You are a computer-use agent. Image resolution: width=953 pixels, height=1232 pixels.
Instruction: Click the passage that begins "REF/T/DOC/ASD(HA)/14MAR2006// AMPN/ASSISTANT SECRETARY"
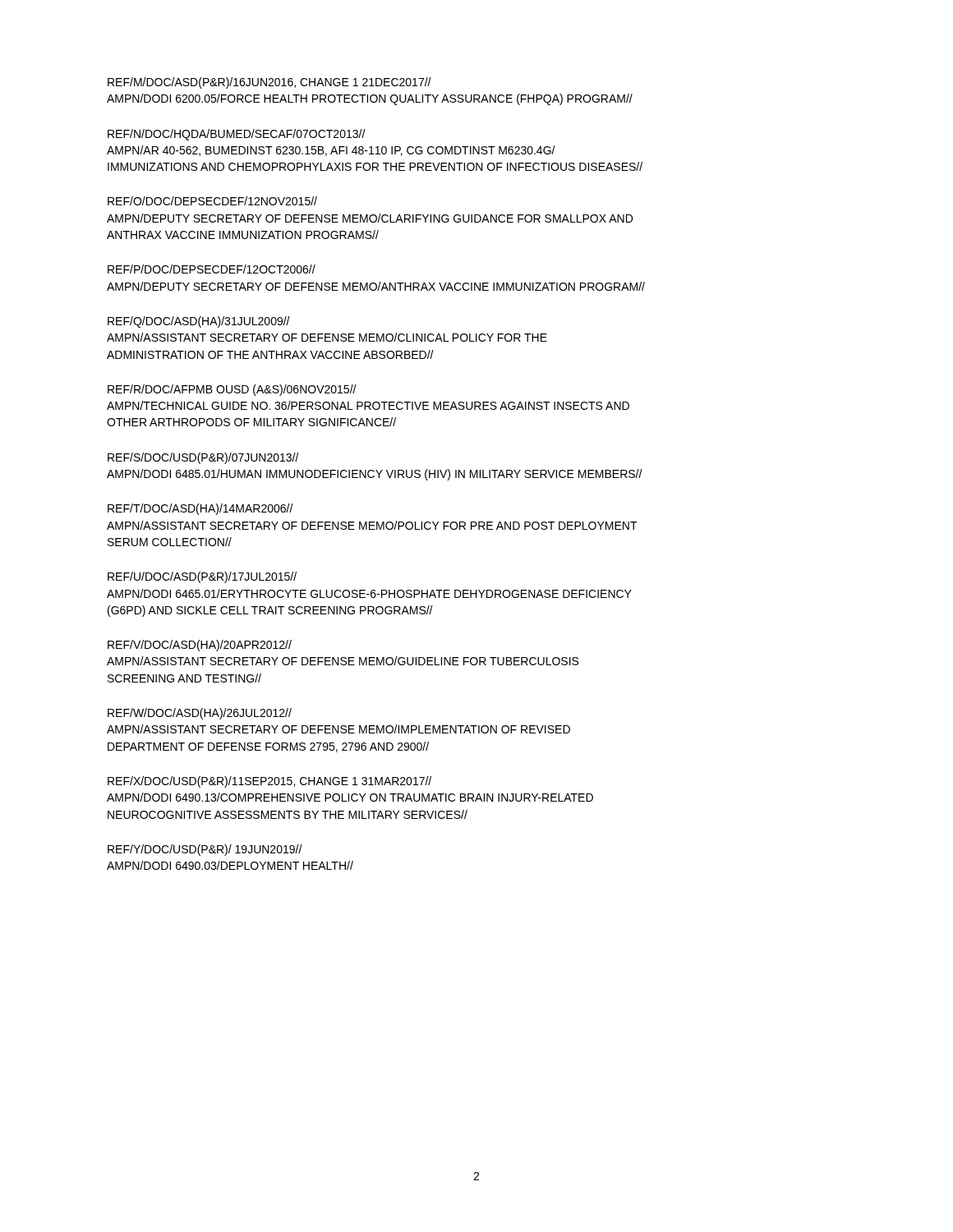[x=476, y=525]
